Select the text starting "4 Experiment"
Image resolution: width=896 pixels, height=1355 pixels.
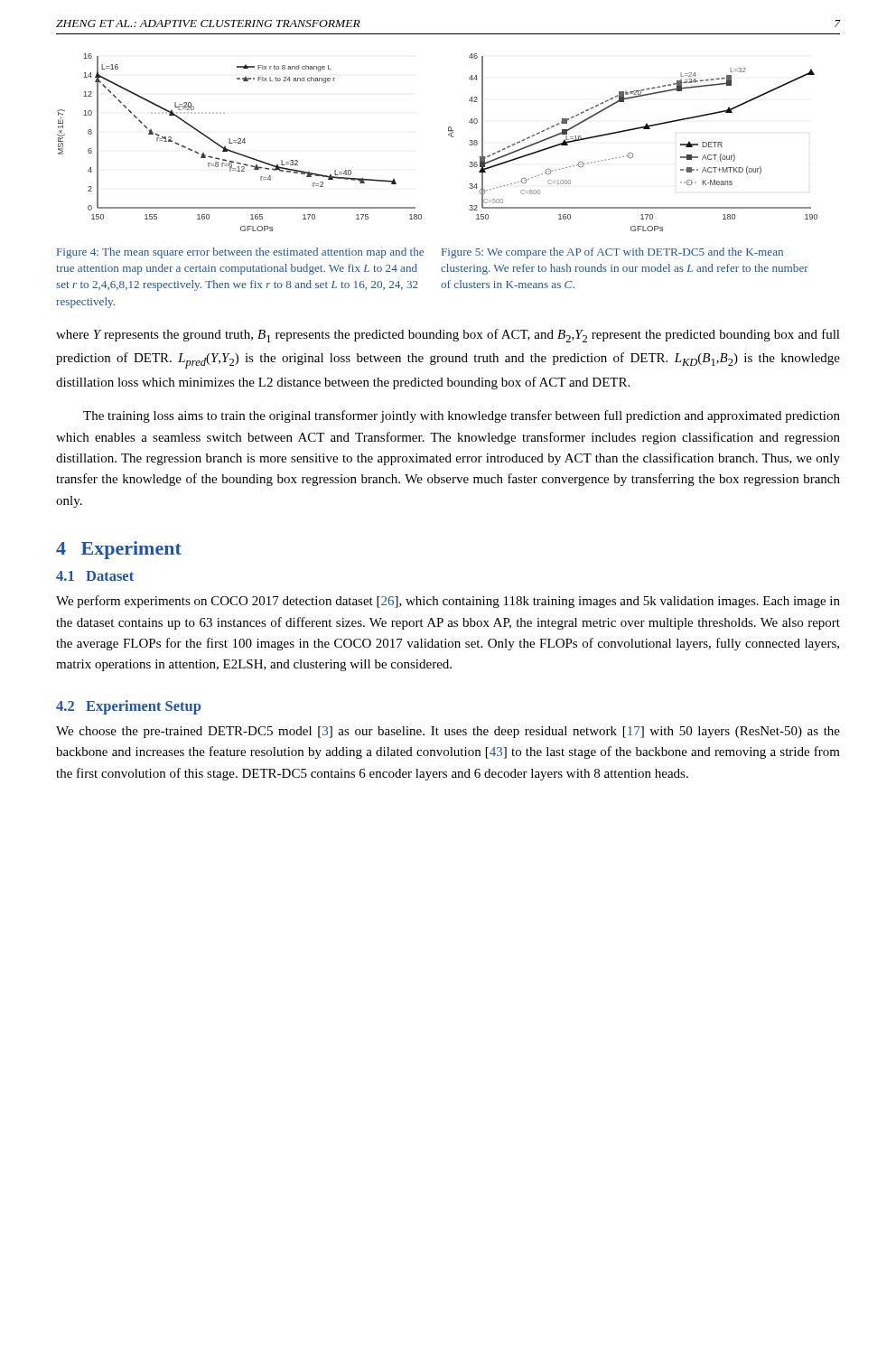[119, 548]
